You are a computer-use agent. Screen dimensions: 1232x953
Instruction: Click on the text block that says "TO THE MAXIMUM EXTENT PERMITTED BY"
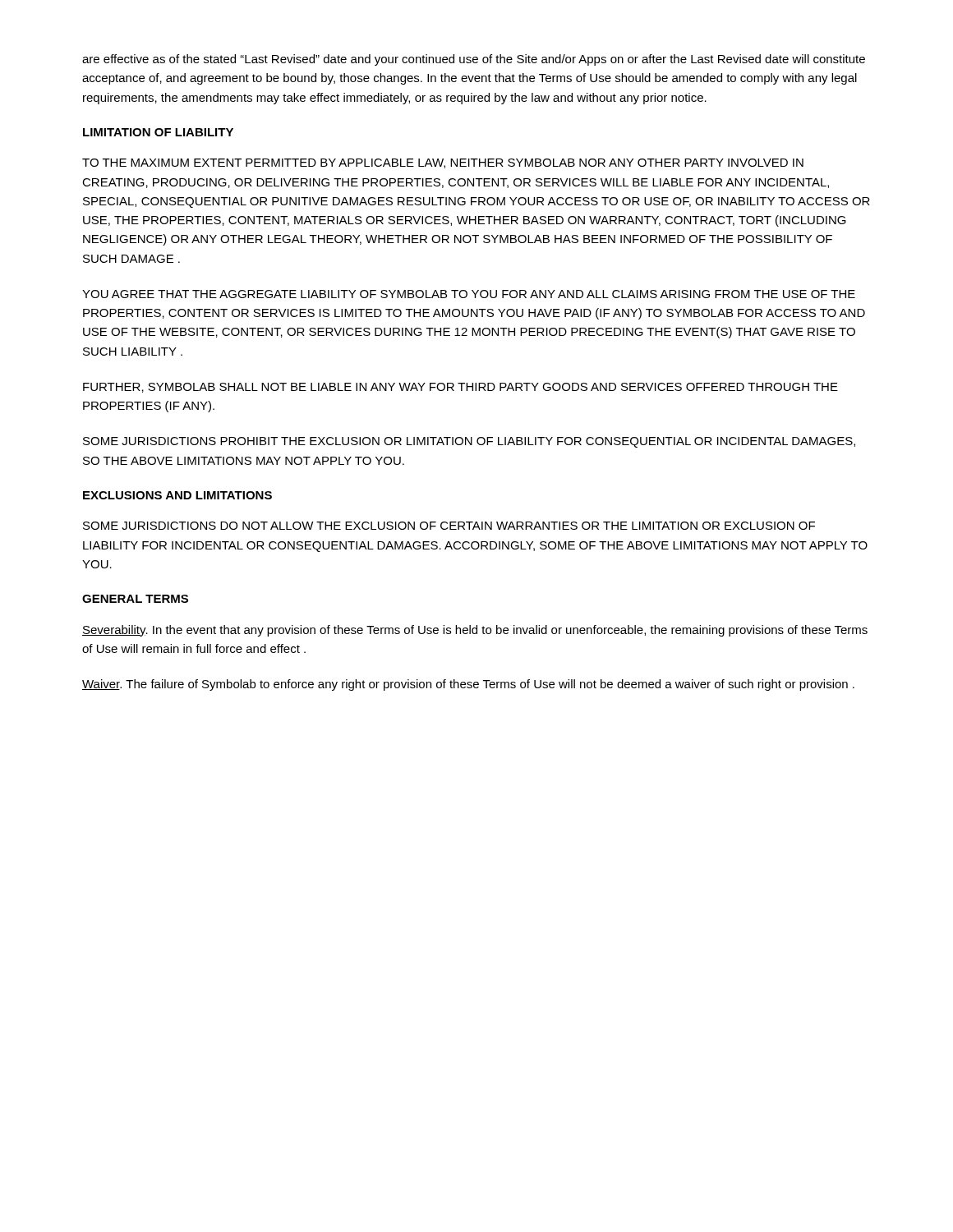[x=476, y=210]
